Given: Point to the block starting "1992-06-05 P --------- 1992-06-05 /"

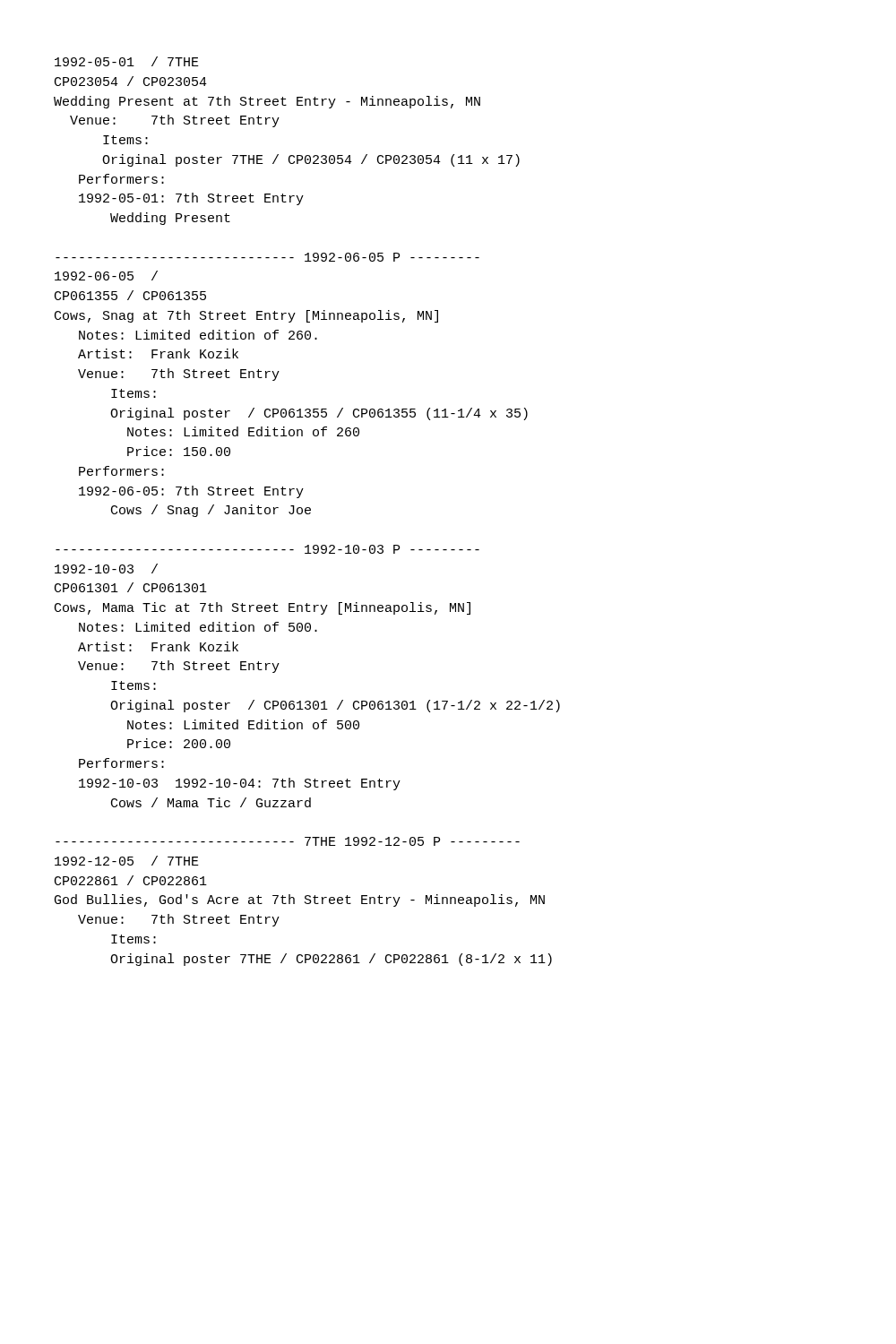Looking at the screenshot, I should (x=267, y=257).
